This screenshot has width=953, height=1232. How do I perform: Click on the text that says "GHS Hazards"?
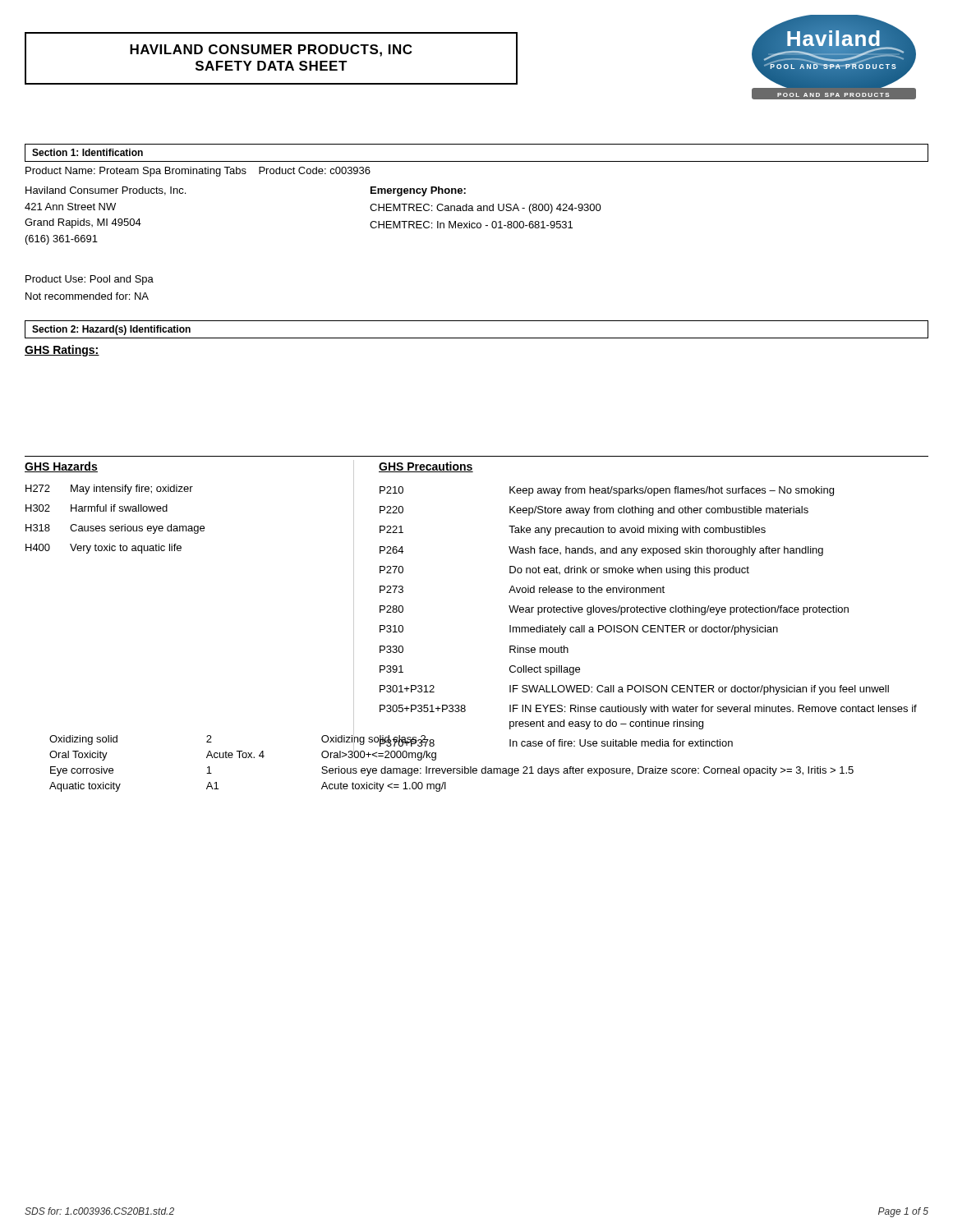click(x=61, y=466)
